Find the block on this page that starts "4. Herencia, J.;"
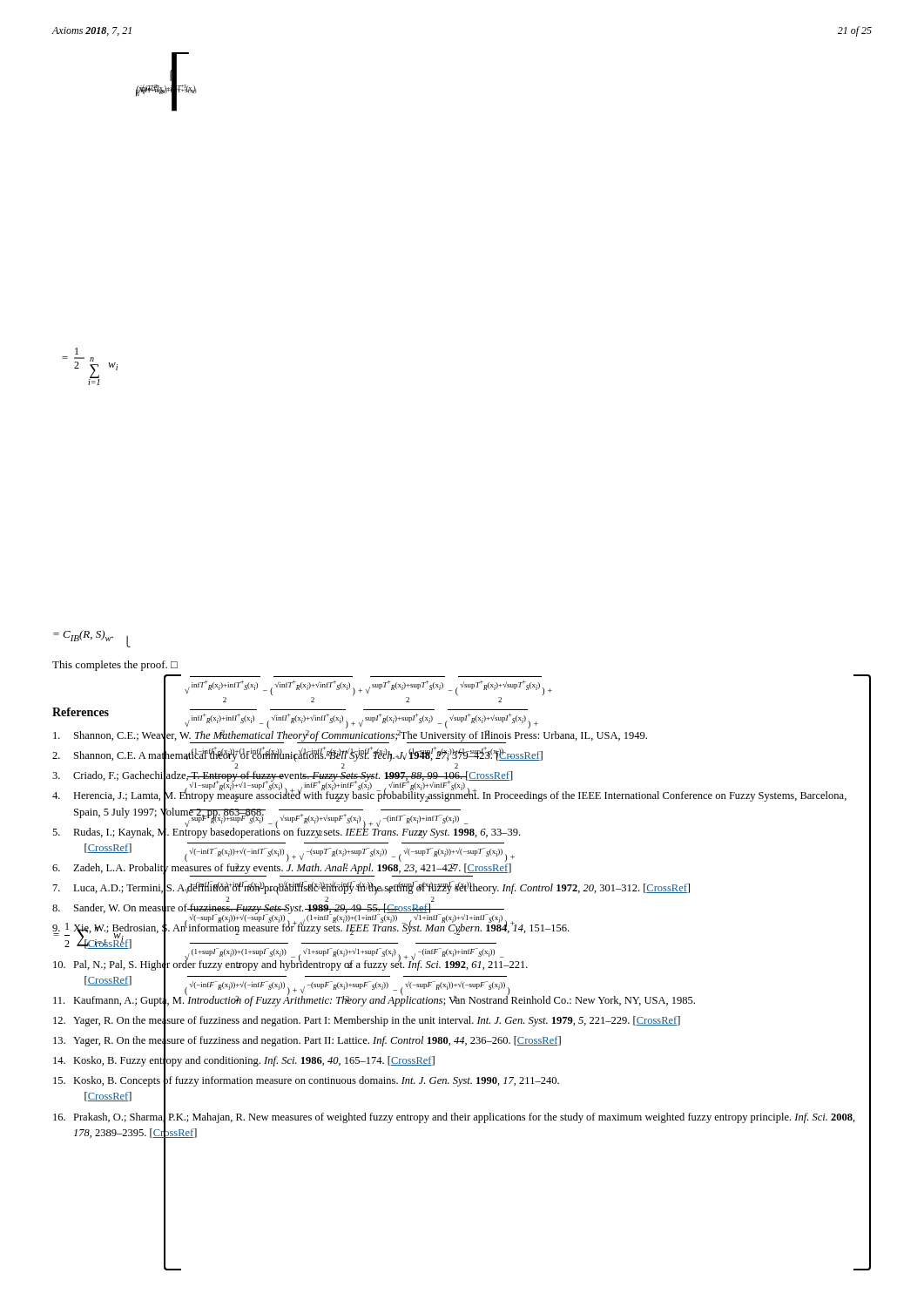924x1307 pixels. (x=462, y=804)
